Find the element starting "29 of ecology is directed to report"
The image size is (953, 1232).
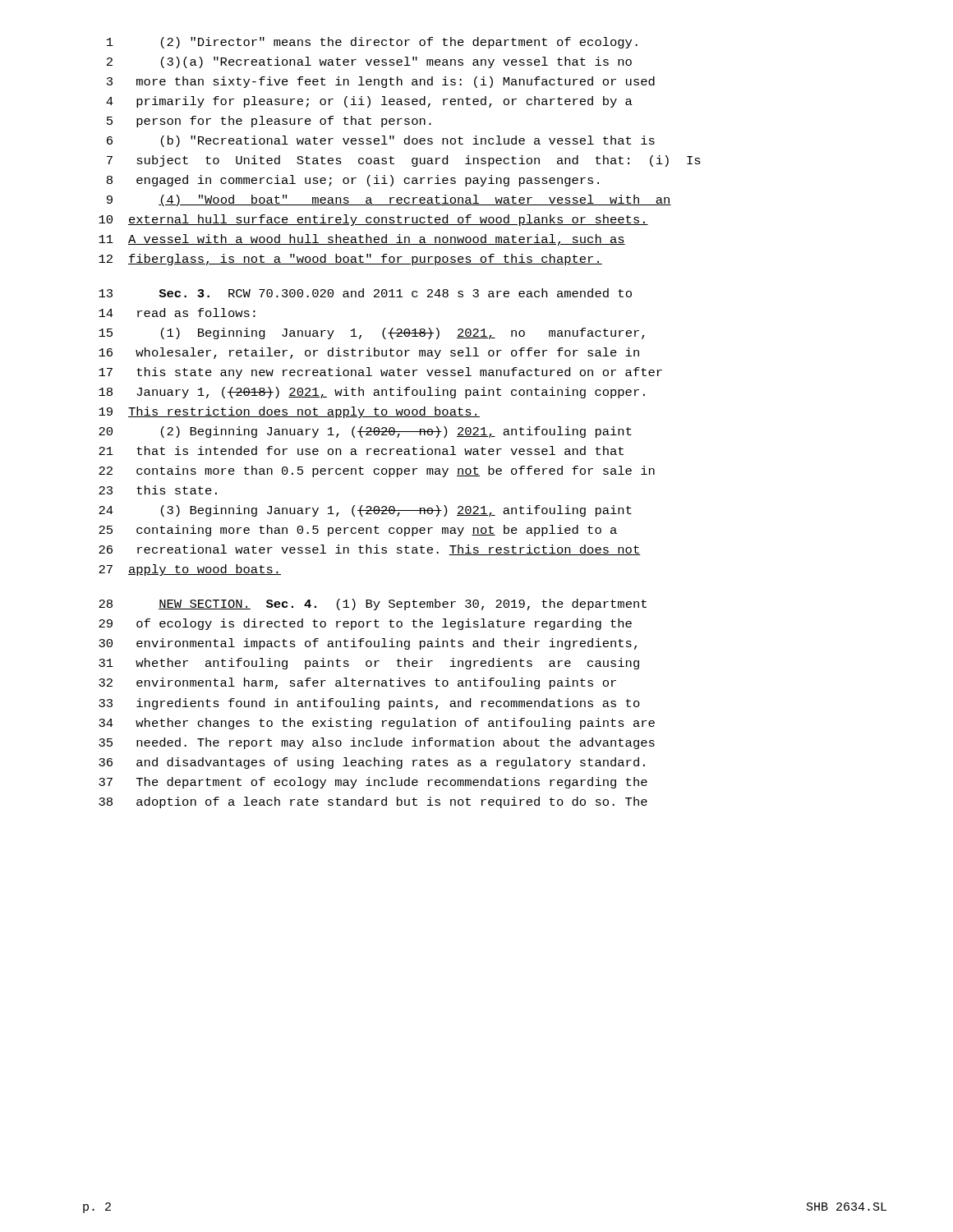click(485, 625)
